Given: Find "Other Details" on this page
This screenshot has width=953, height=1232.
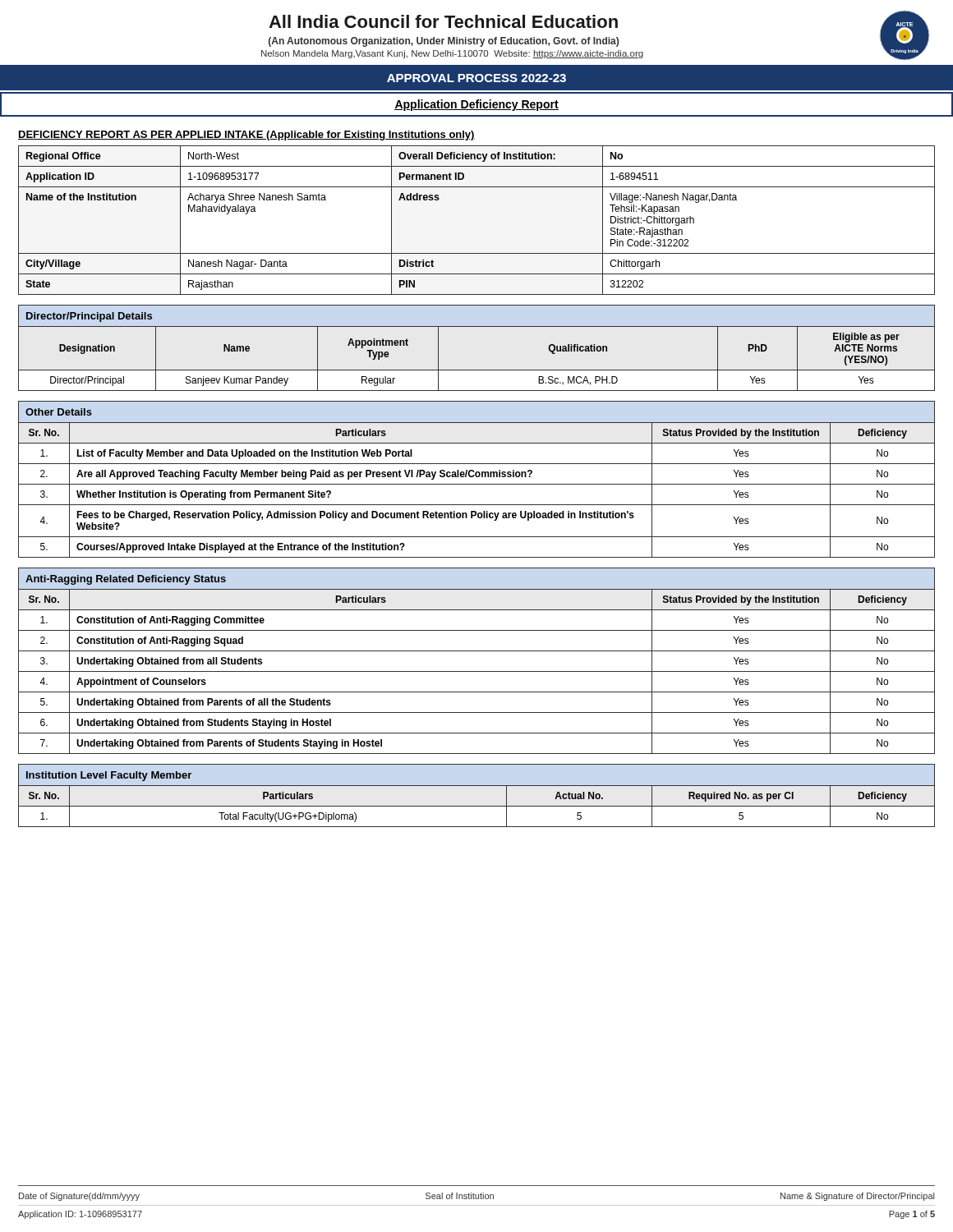Looking at the screenshot, I should [59, 412].
